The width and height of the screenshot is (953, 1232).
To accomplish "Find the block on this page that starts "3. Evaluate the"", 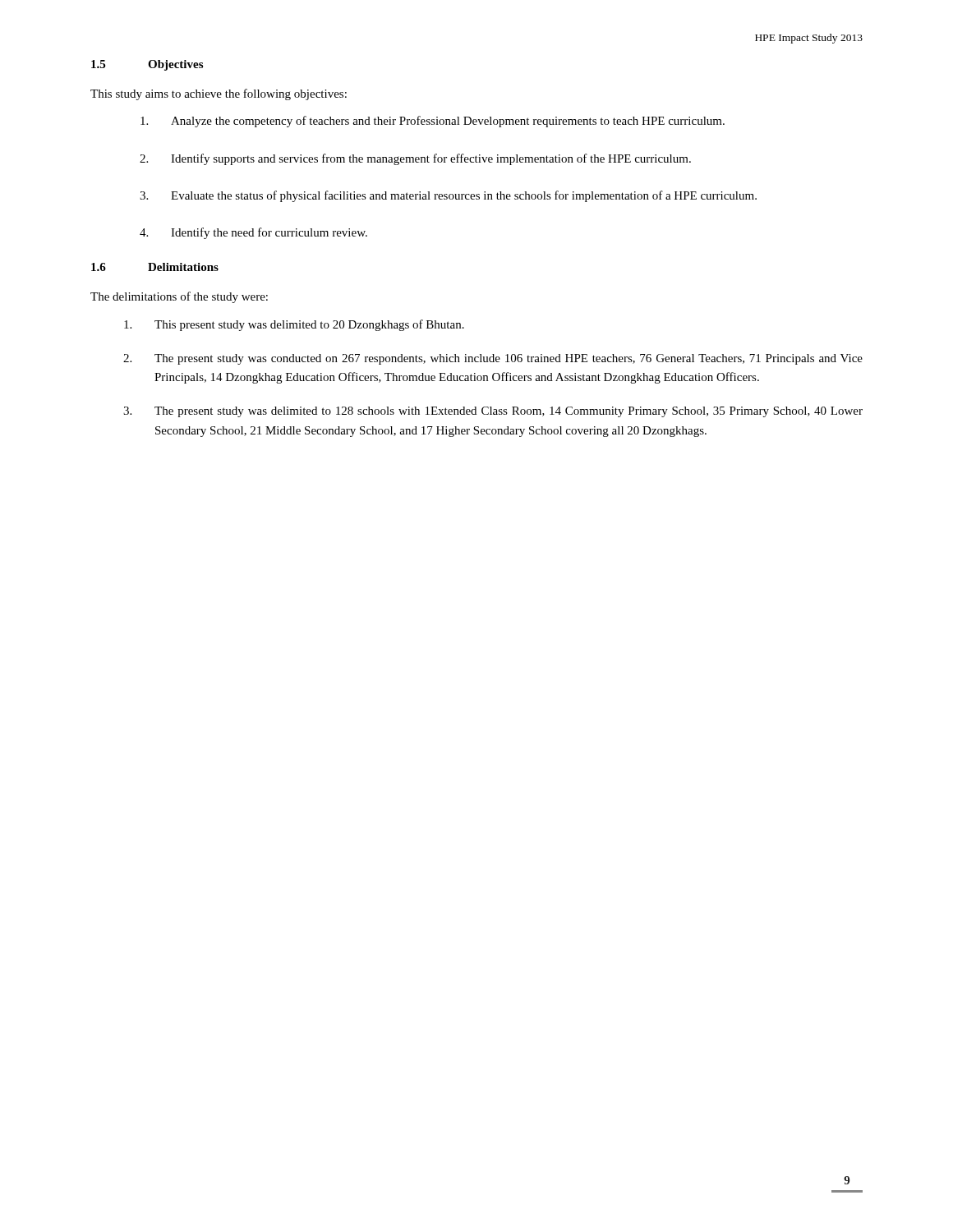I will pos(501,196).
